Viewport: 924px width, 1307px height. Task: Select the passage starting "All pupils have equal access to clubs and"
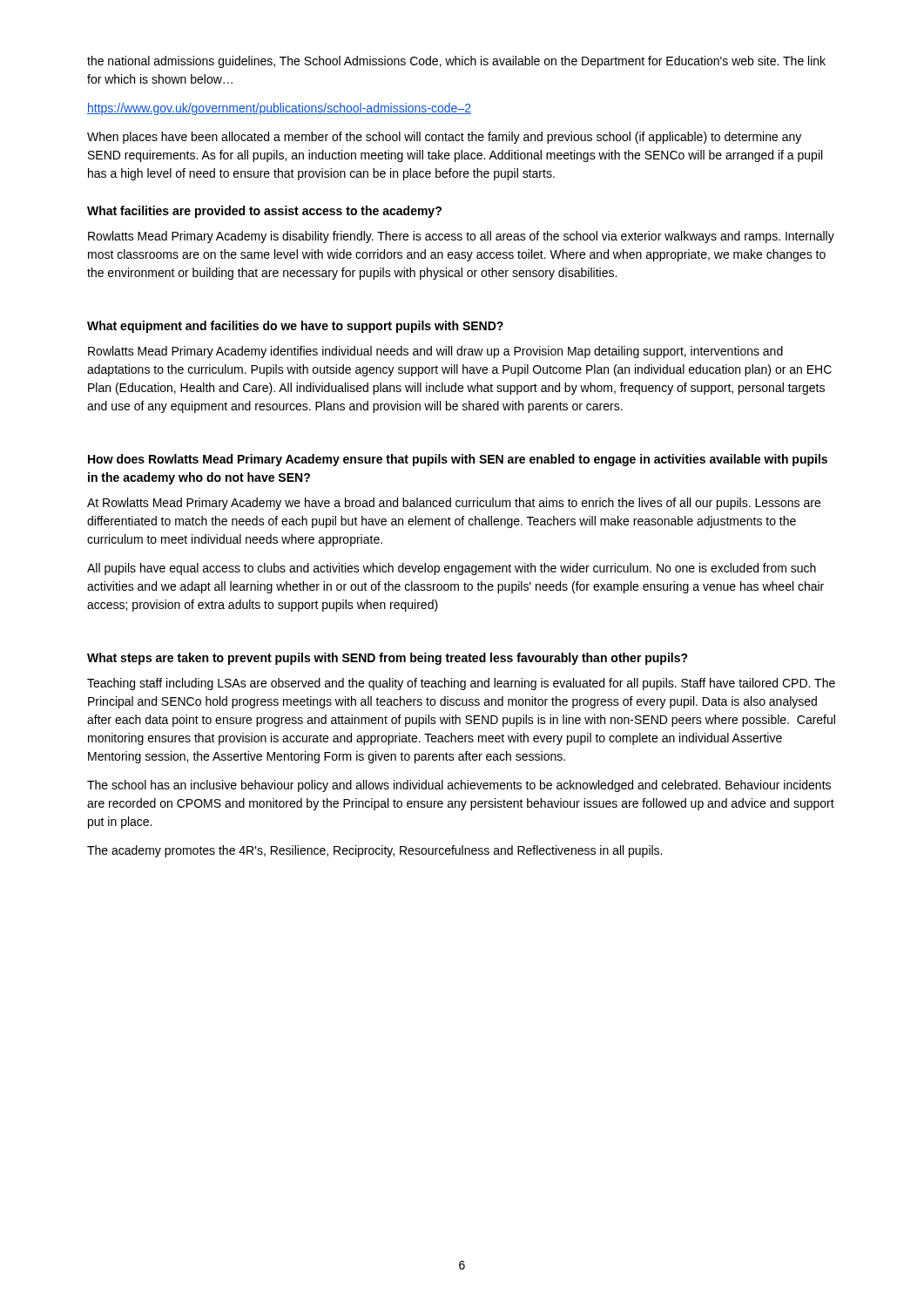tap(456, 586)
